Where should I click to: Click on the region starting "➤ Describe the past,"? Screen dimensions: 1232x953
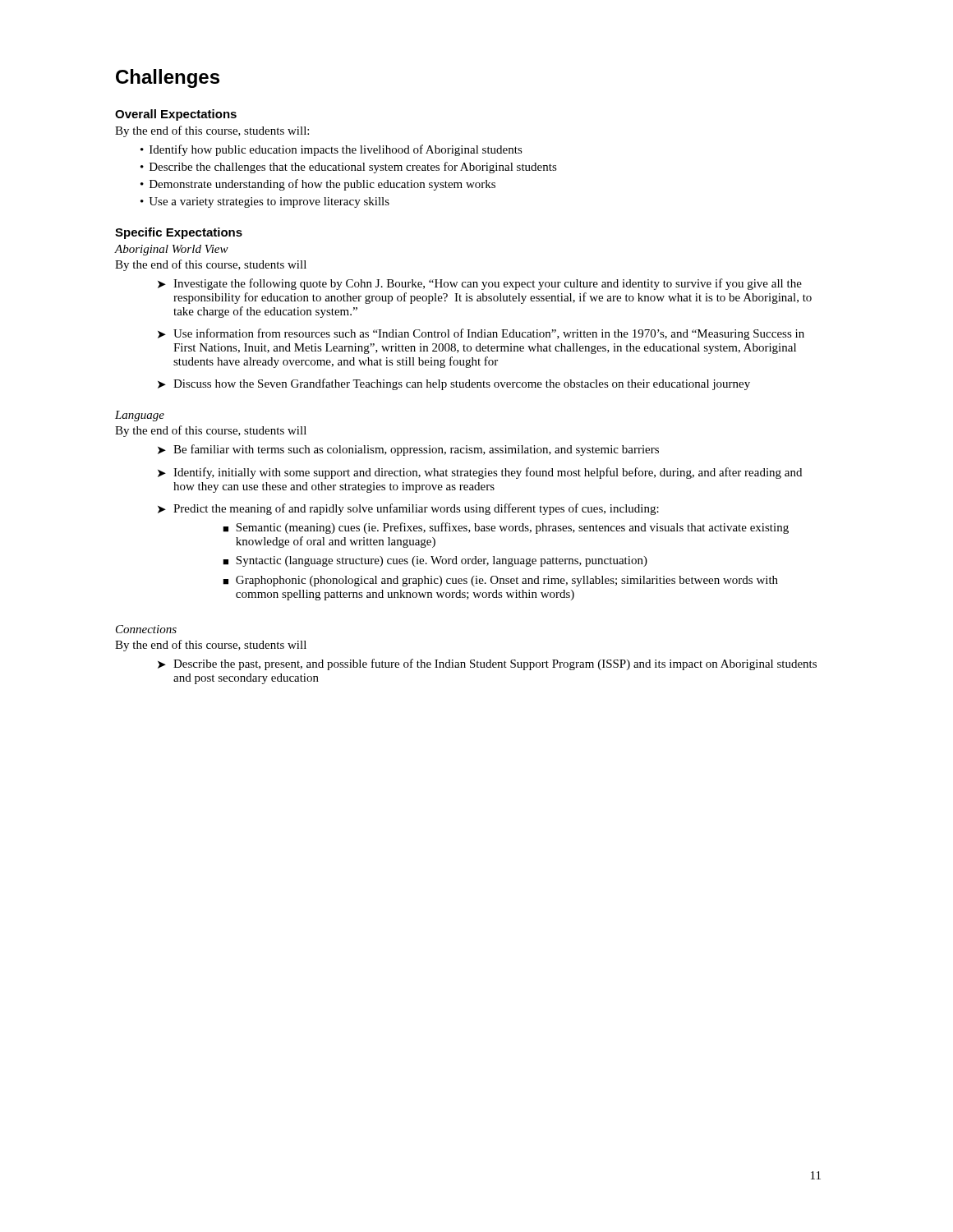pos(489,671)
